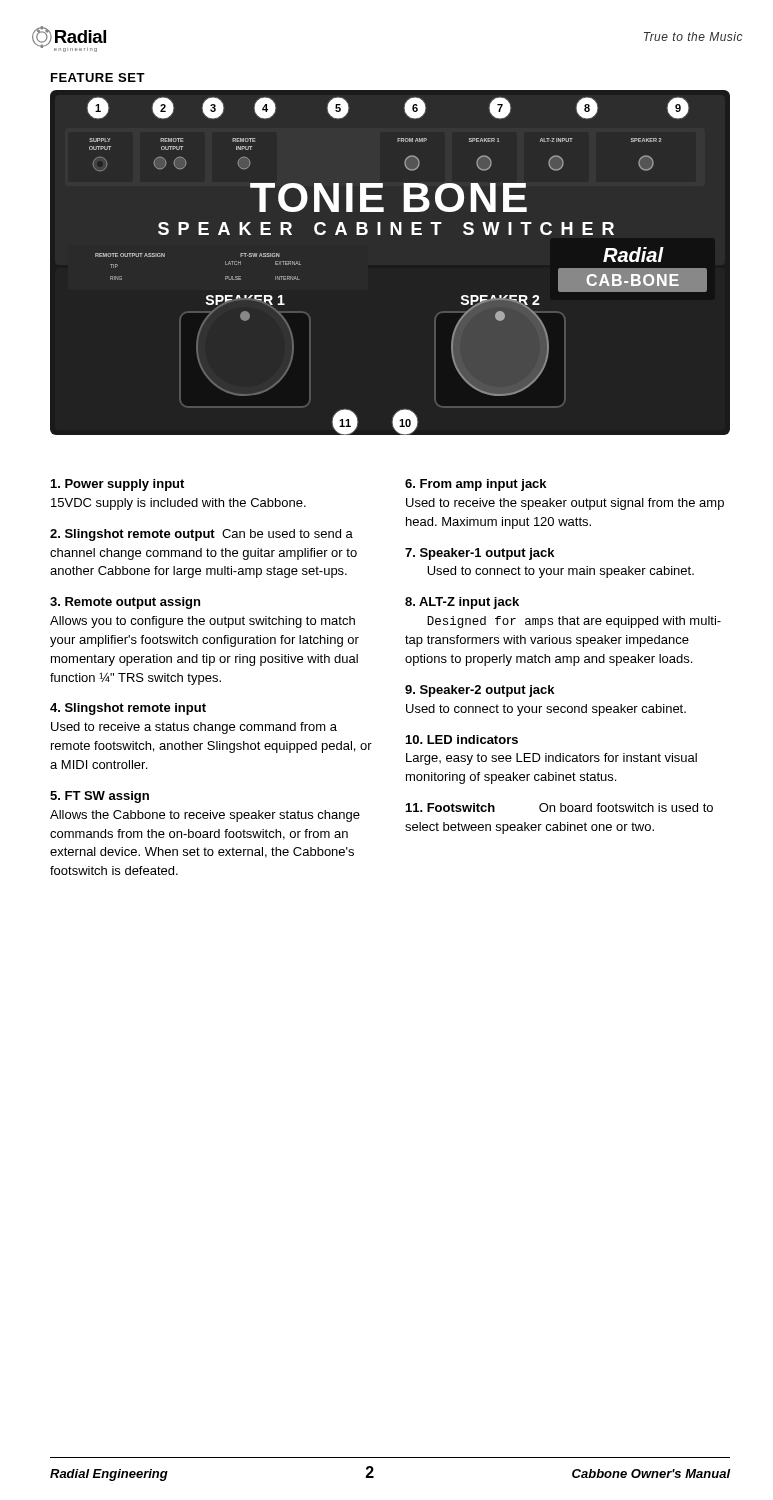This screenshot has height=1500, width=773.
Task: Select the photo
Action: pyautogui.click(x=390, y=262)
